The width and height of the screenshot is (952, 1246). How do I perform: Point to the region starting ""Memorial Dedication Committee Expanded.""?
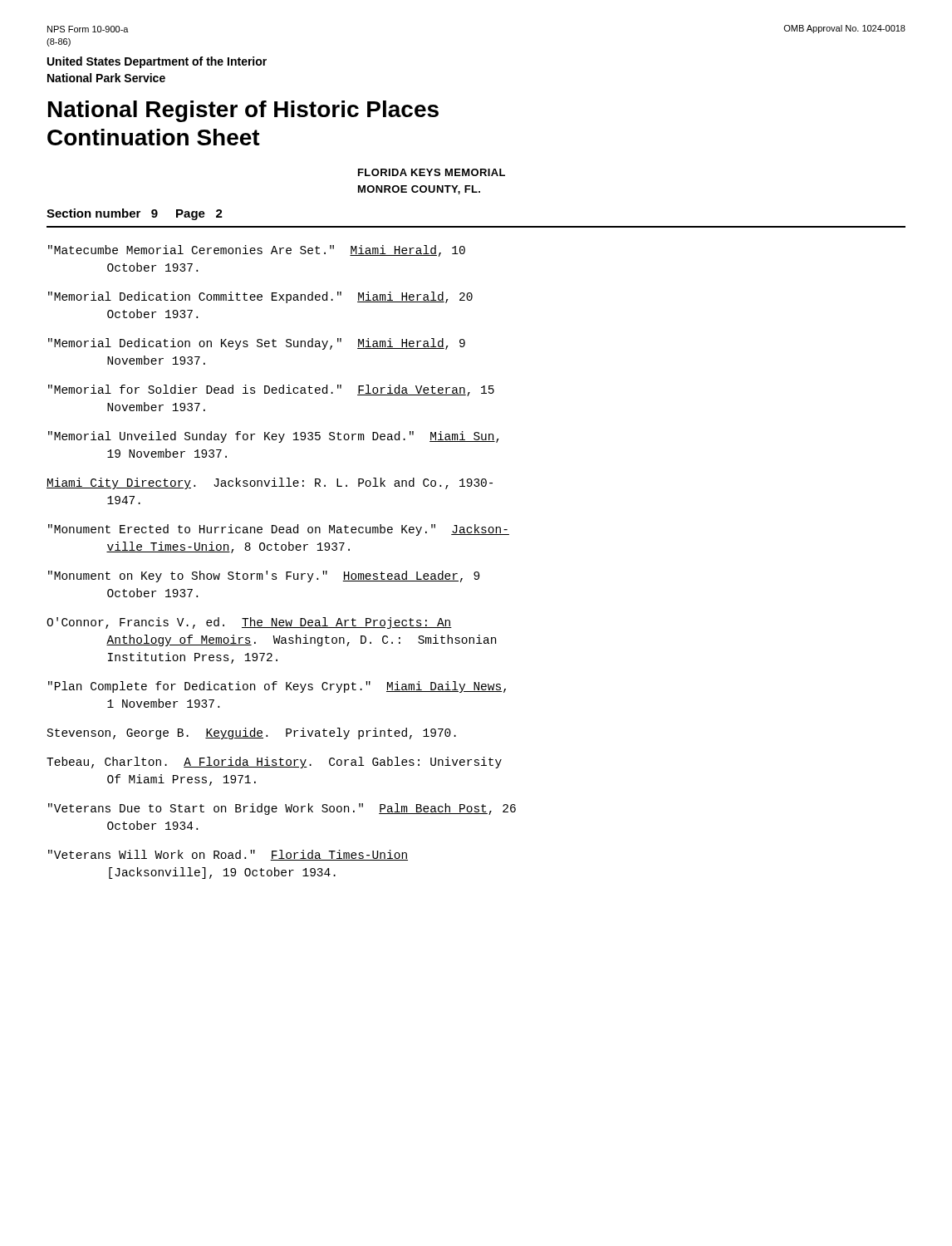[476, 307]
